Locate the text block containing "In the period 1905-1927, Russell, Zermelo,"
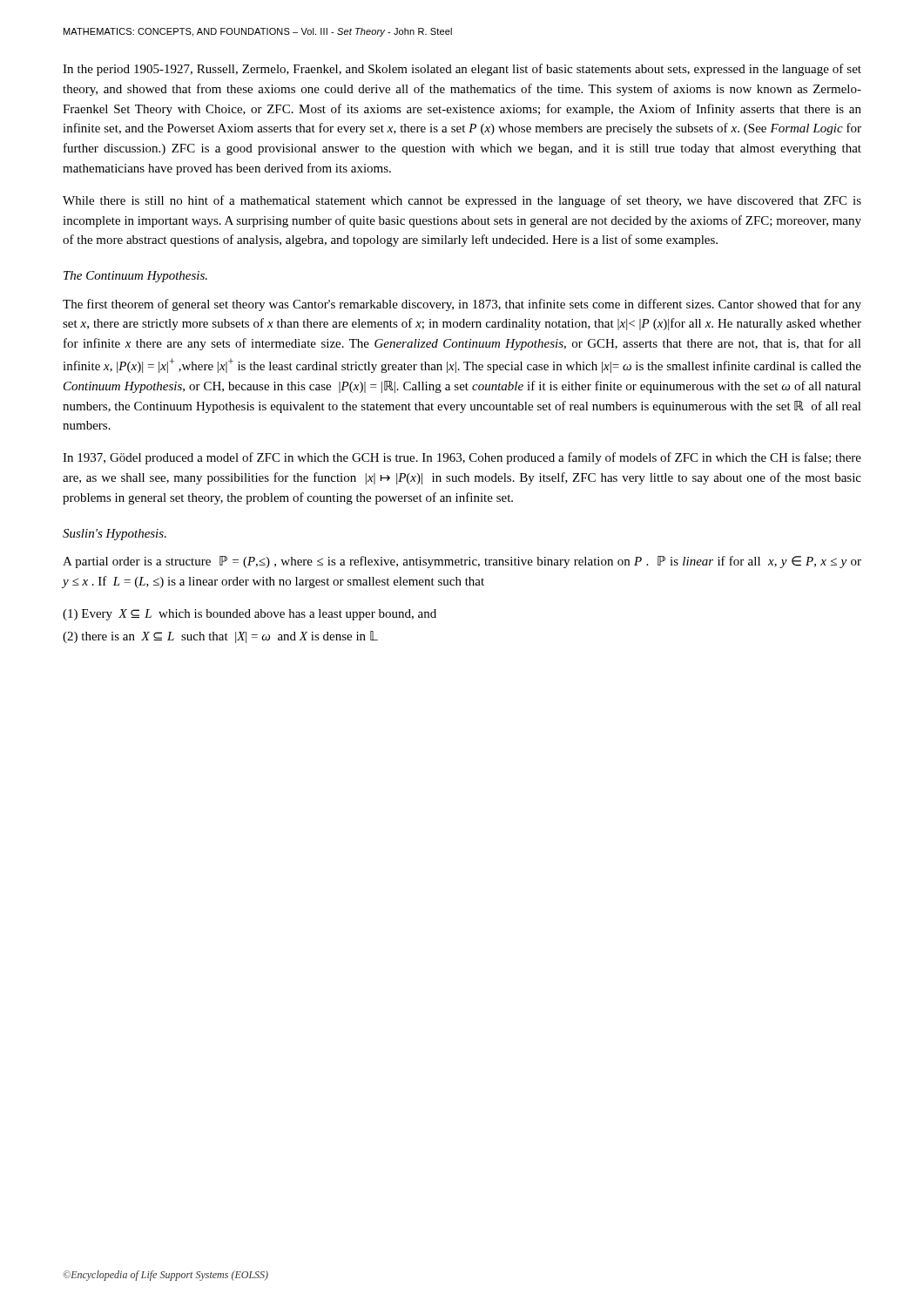Image resolution: width=924 pixels, height=1307 pixels. 462,118
